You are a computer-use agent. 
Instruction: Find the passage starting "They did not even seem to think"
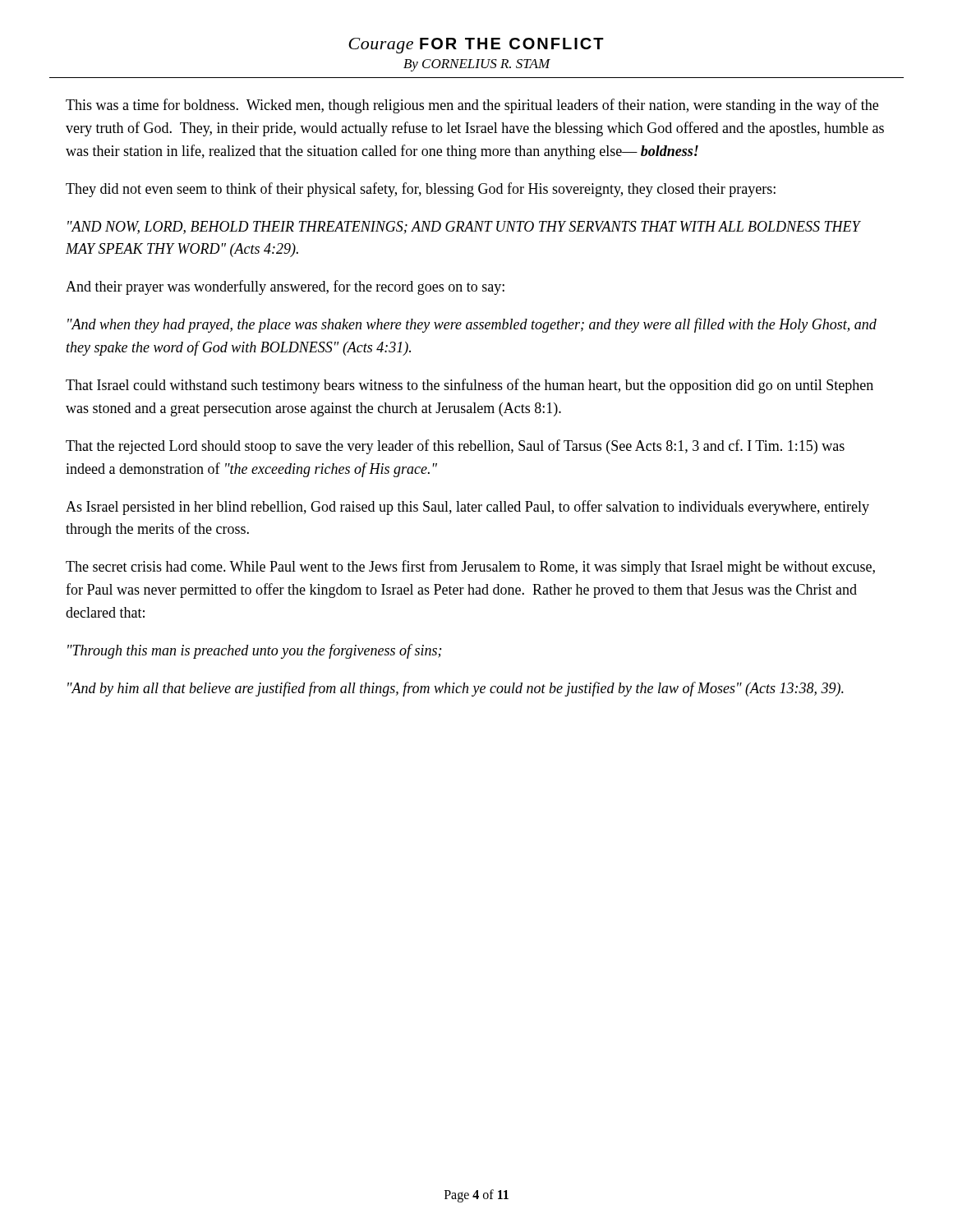point(421,189)
